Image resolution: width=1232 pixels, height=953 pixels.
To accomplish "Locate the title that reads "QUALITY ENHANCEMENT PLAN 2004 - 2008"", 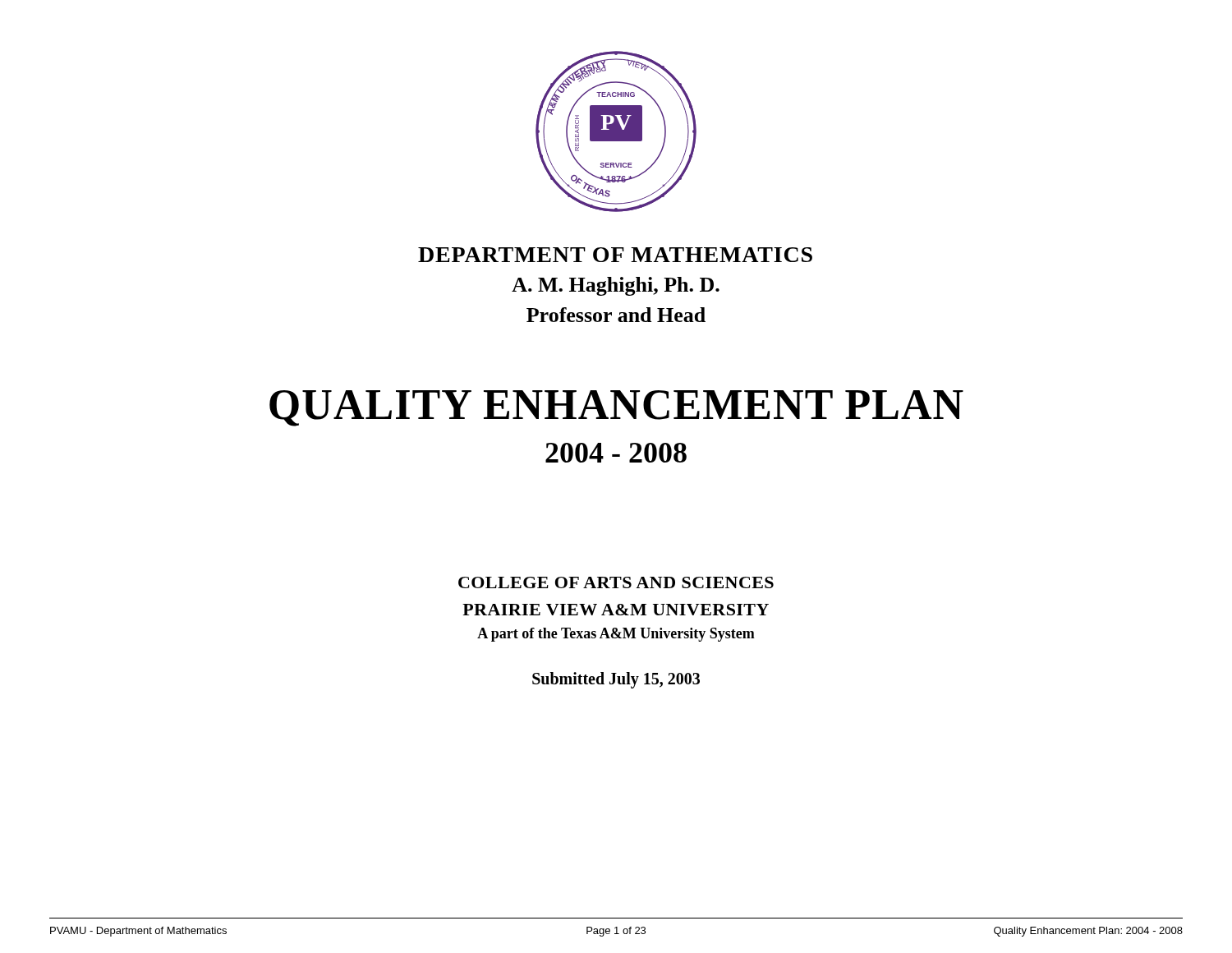I will coord(616,425).
